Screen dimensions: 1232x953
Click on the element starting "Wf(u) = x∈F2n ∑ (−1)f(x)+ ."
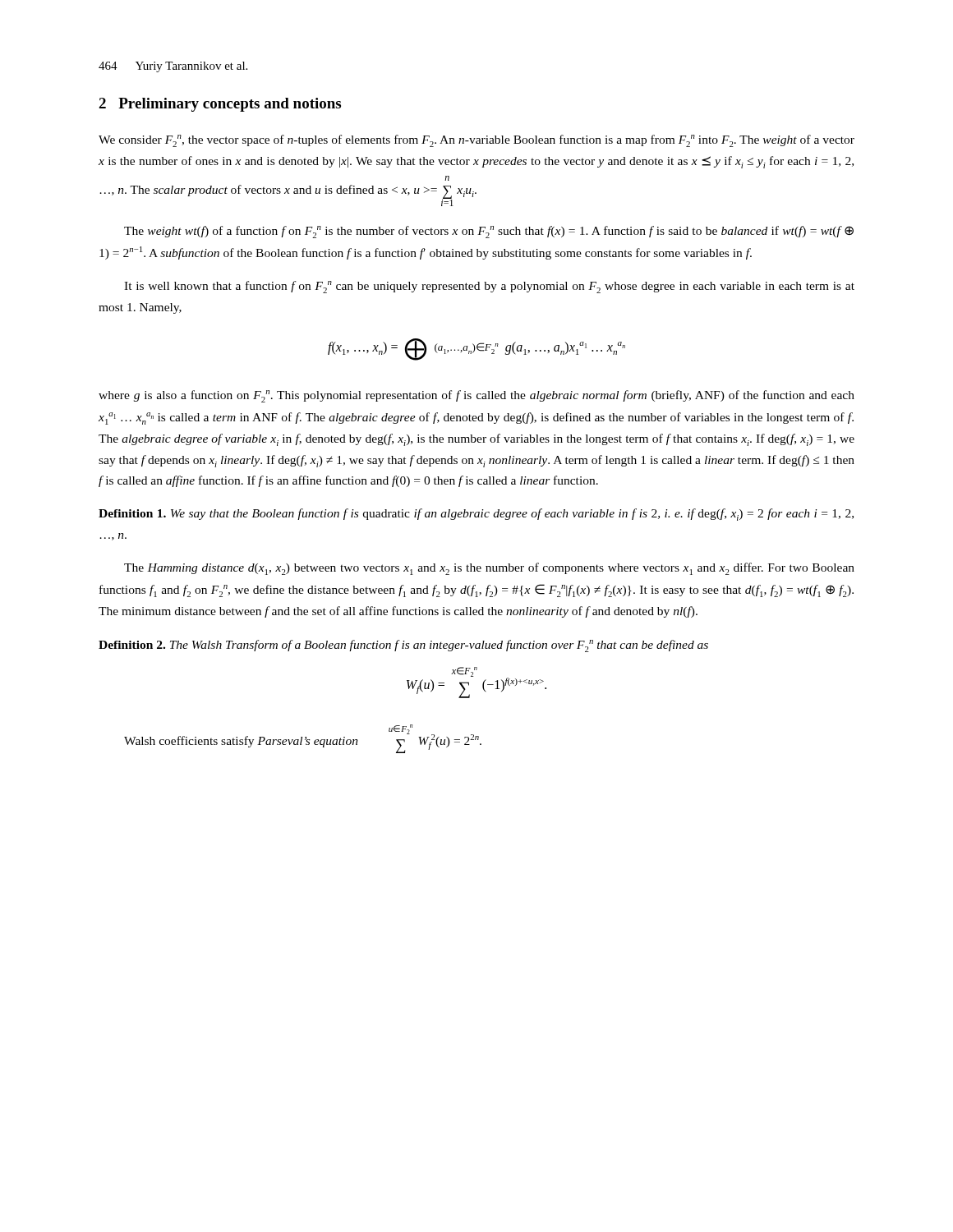point(476,686)
